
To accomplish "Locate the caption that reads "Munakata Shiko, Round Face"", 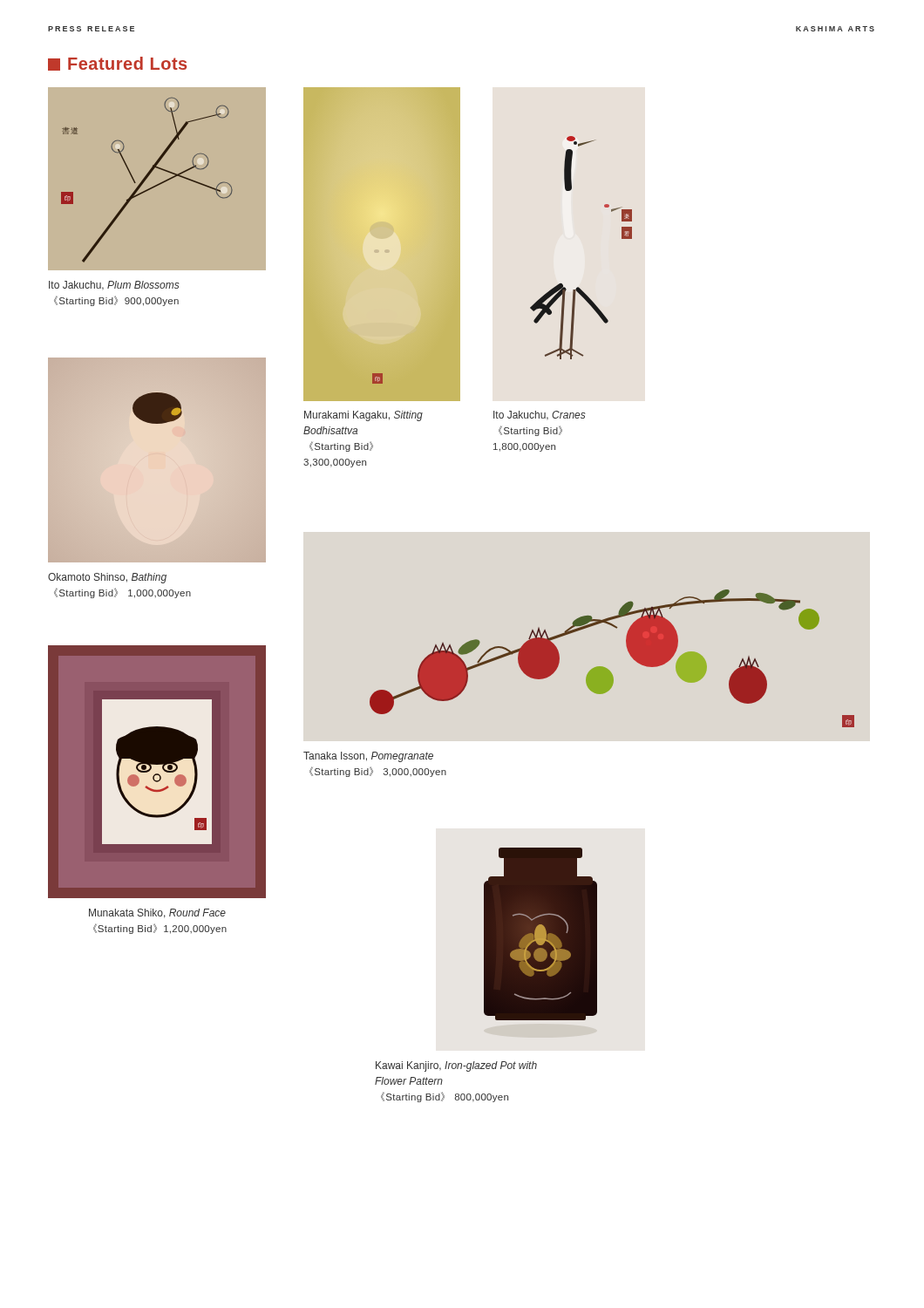I will pos(157,921).
